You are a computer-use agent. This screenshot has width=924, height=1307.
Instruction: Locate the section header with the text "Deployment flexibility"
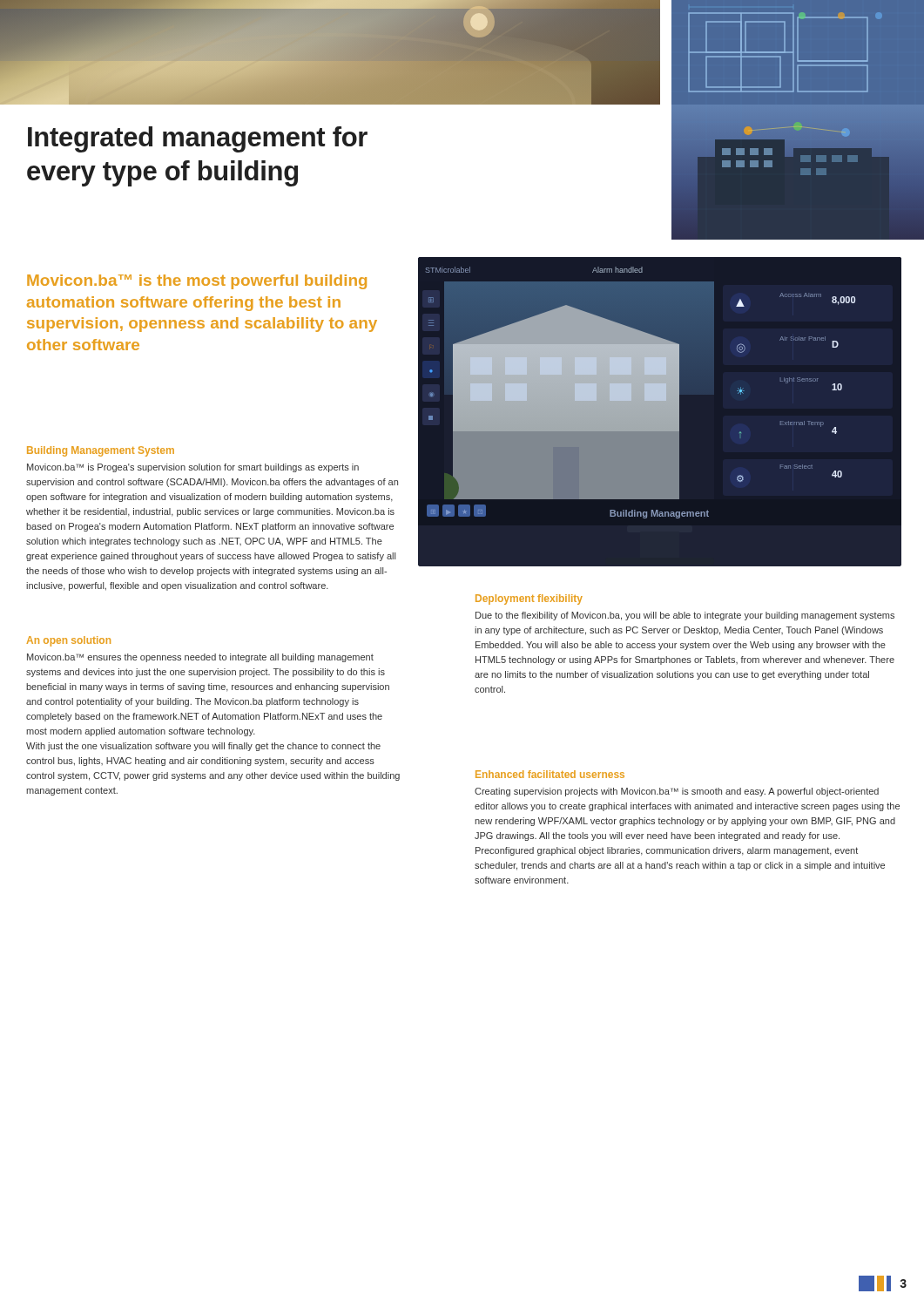pyautogui.click(x=529, y=599)
